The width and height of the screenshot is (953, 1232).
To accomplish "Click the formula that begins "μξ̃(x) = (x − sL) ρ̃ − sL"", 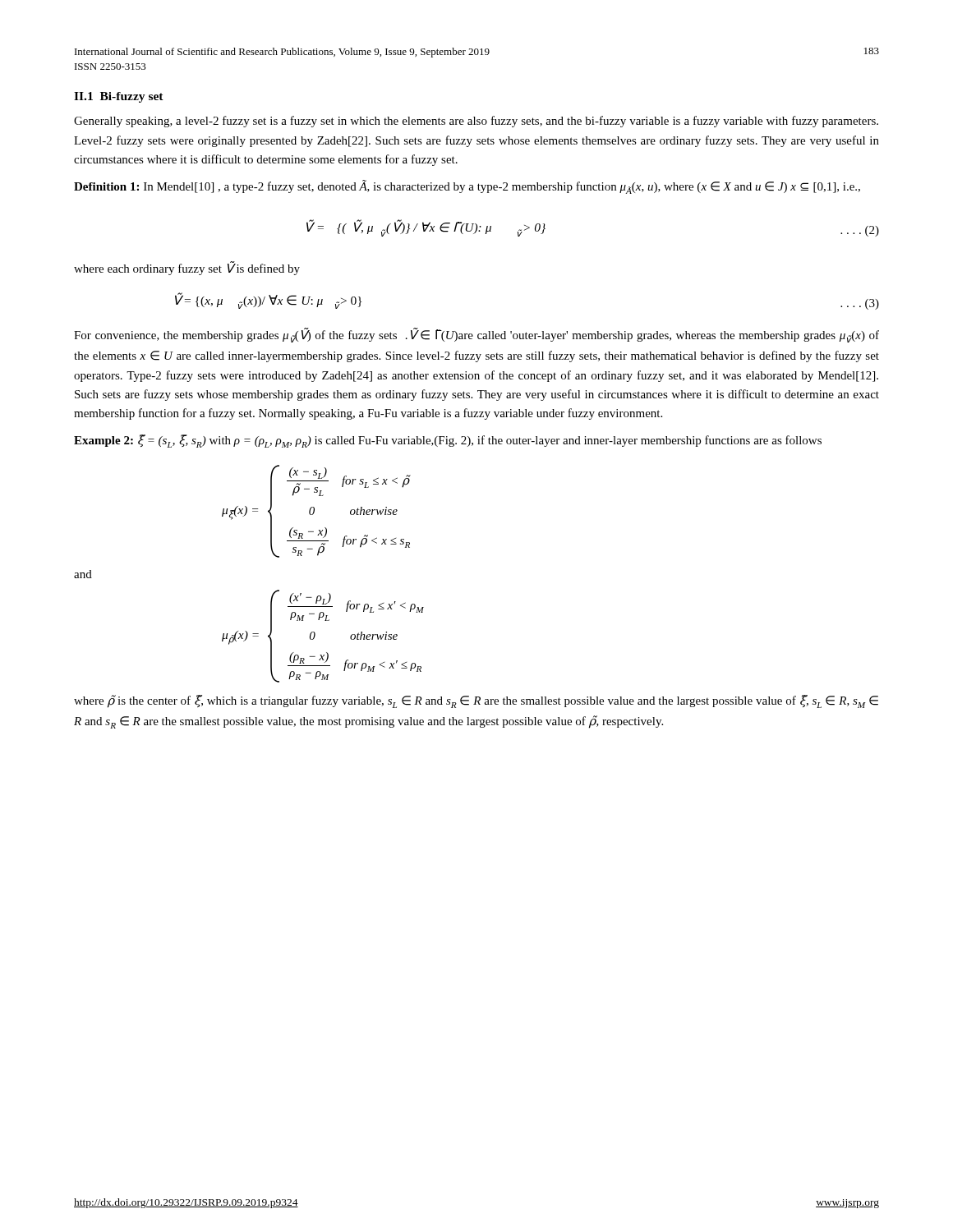I will (316, 511).
